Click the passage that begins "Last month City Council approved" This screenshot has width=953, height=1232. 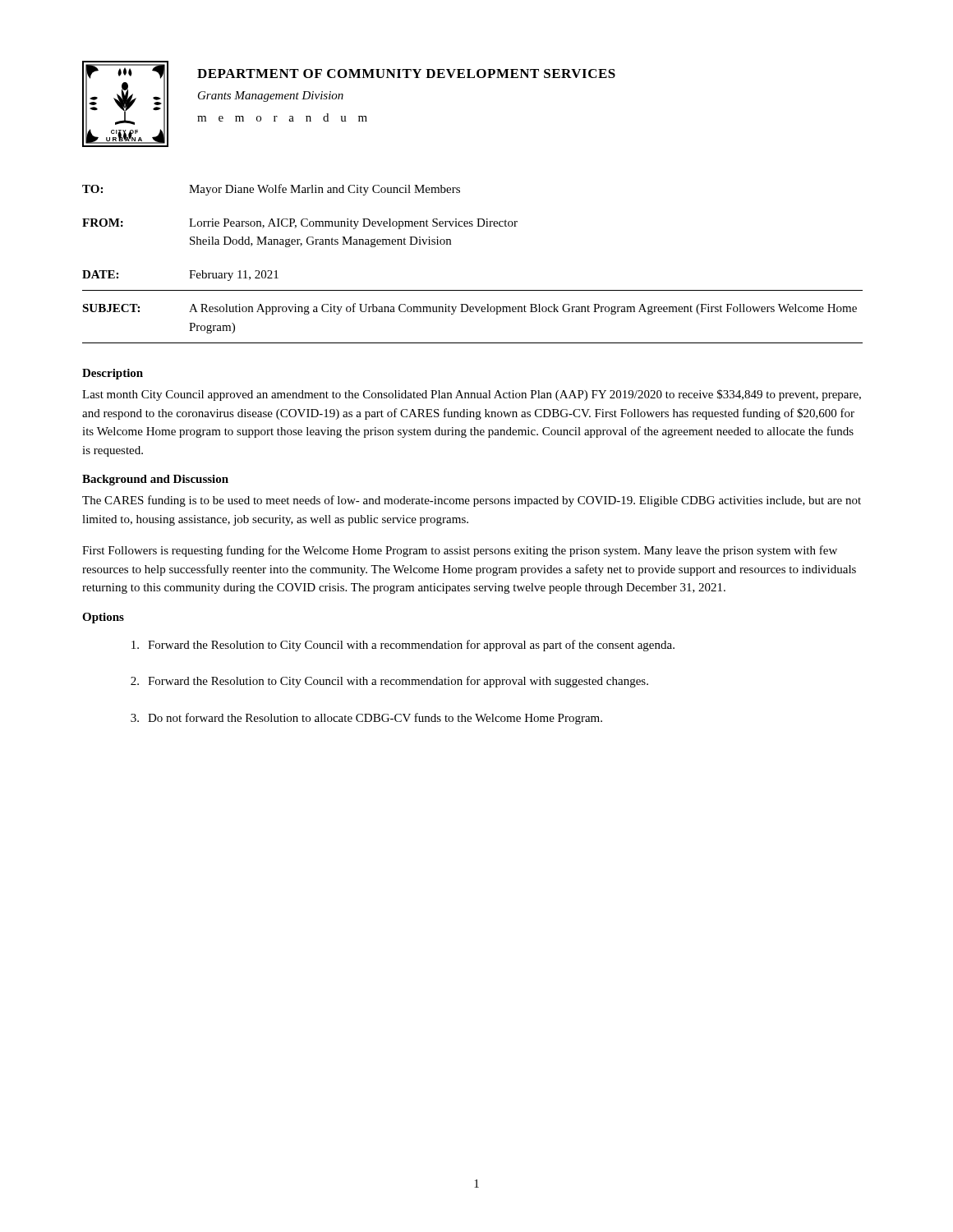click(x=472, y=422)
